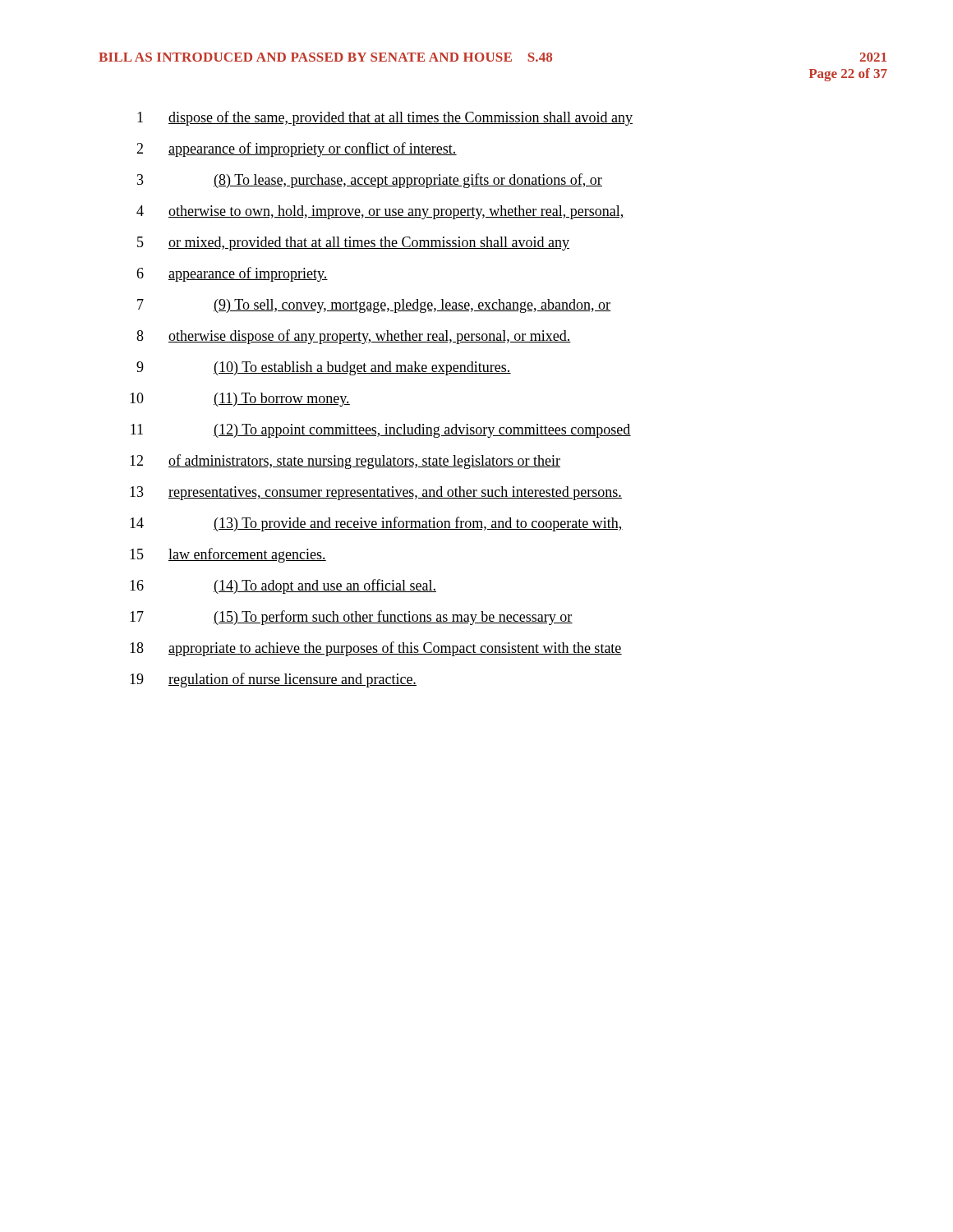
Task: Locate the list item containing "6 appearance of impropriety."
Action: pos(232,274)
